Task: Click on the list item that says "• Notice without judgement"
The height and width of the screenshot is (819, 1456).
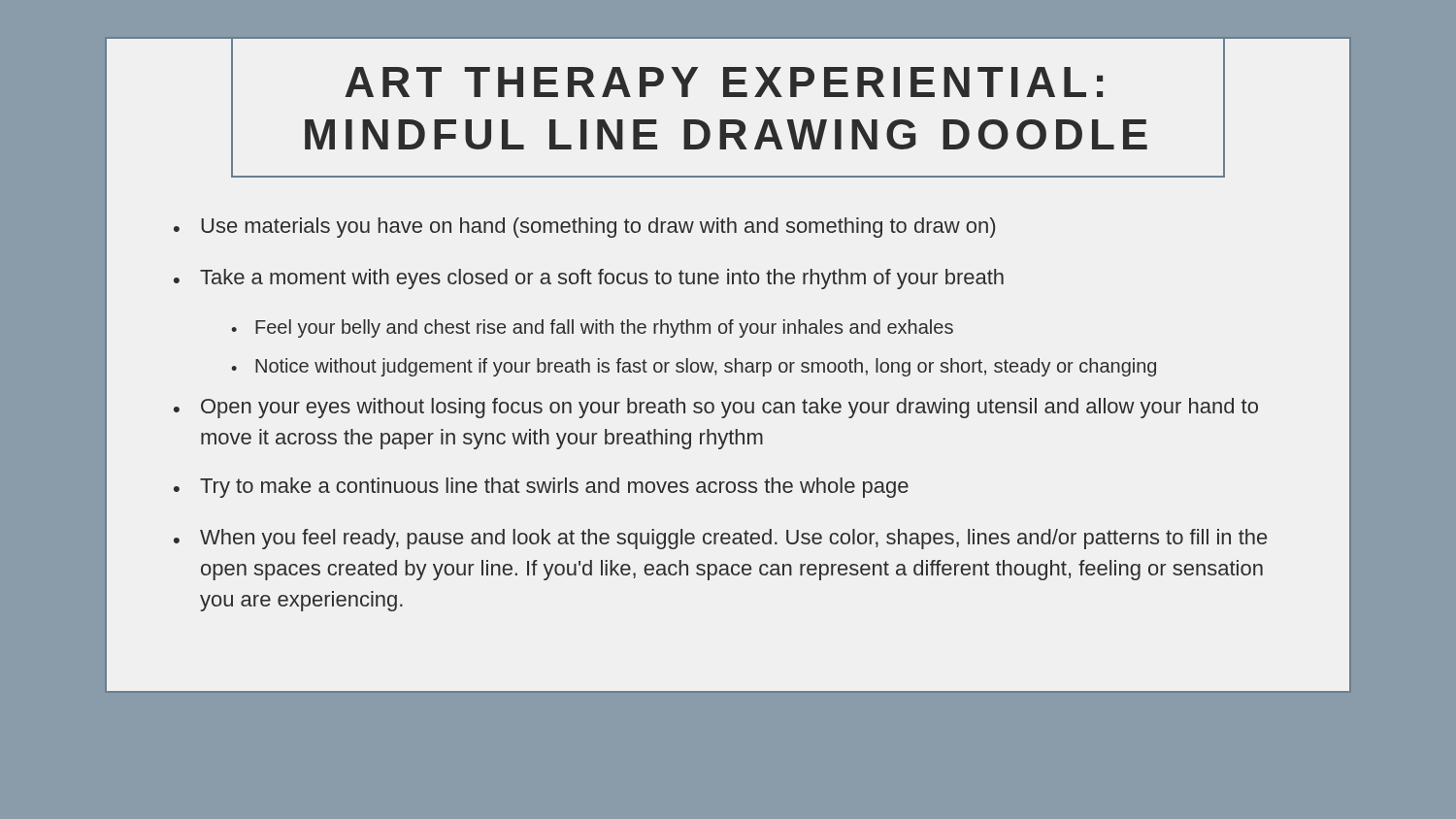Action: [x=767, y=367]
